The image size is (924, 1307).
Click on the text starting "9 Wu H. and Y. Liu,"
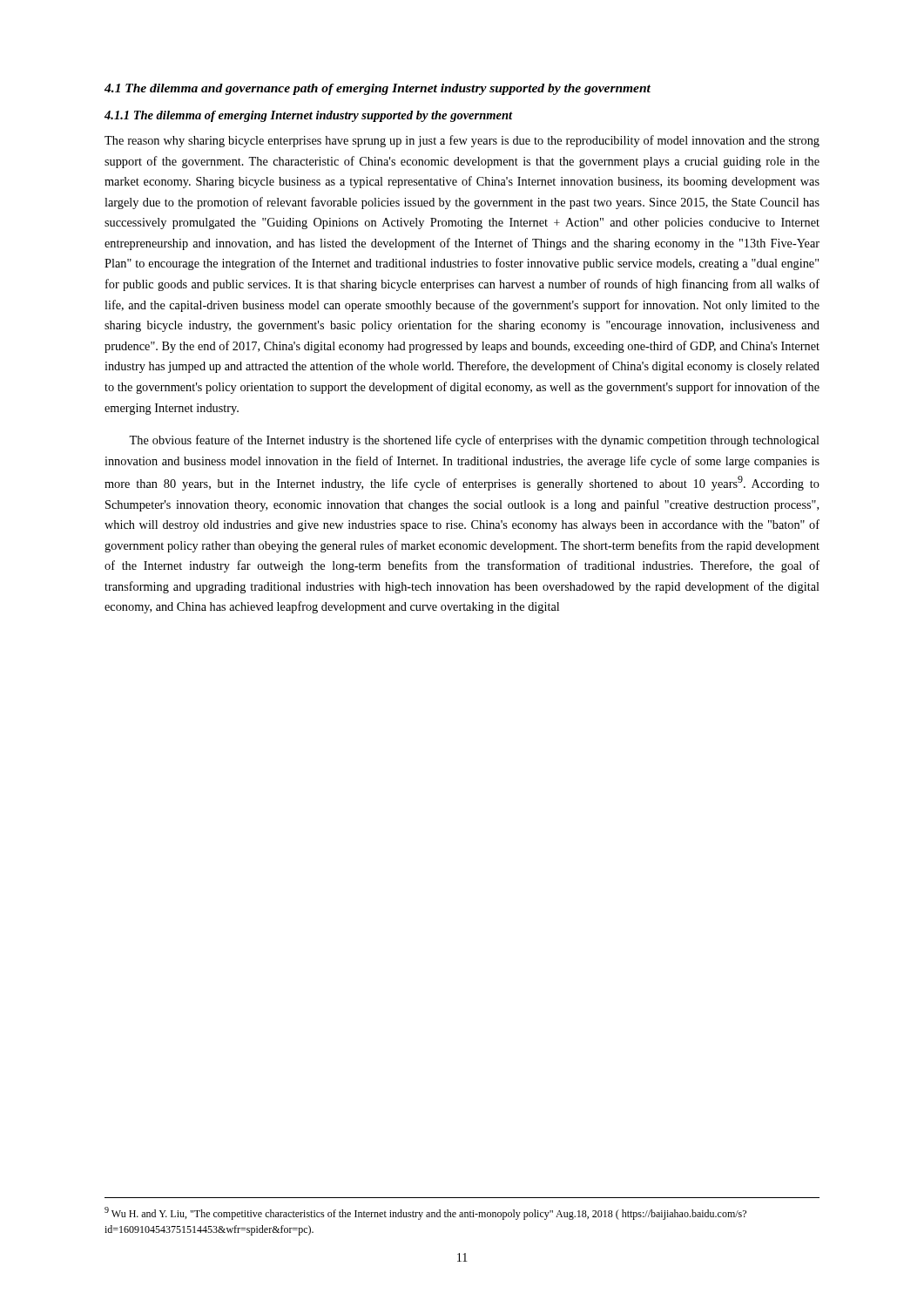point(426,1220)
